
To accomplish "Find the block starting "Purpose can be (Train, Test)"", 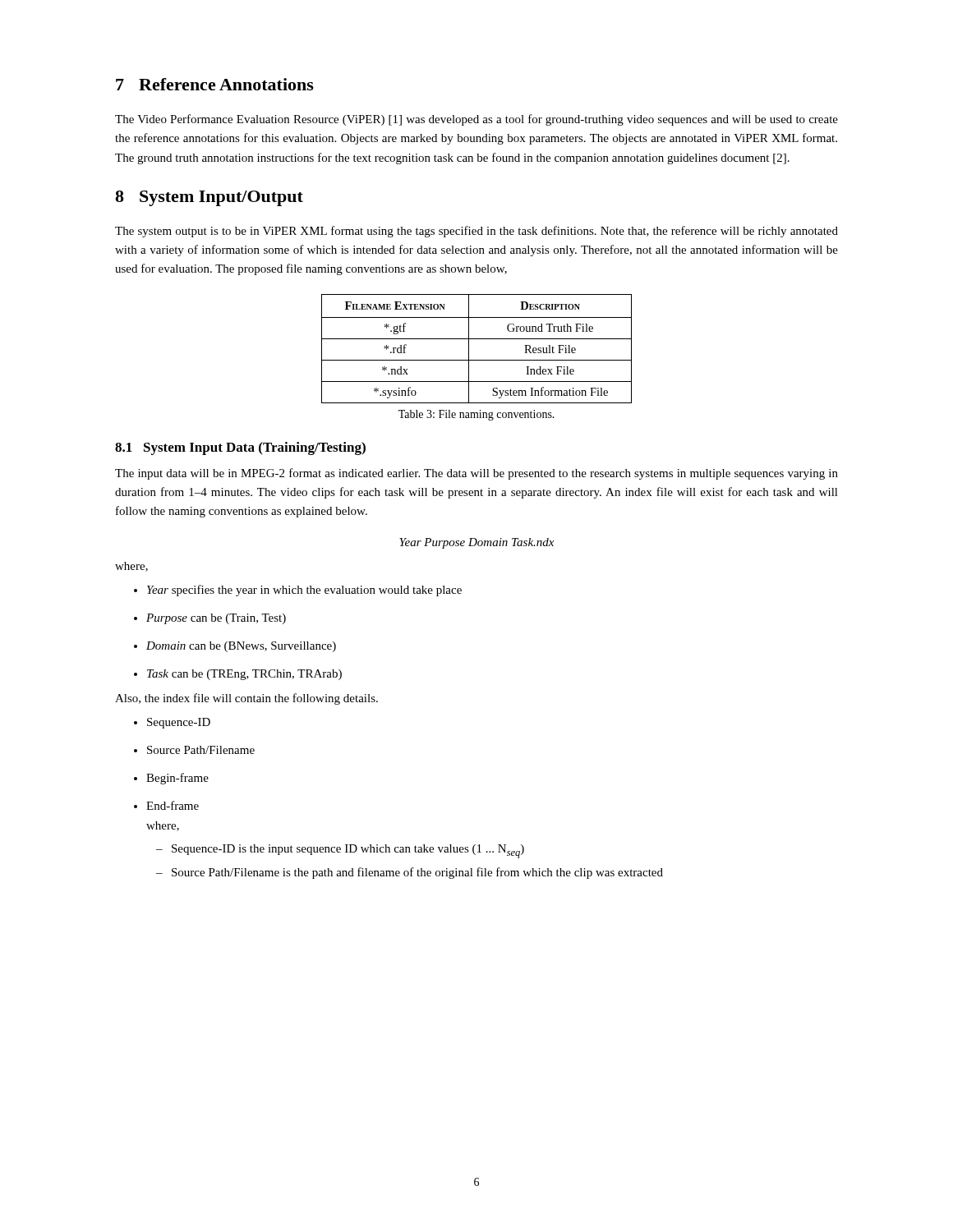I will point(210,619).
